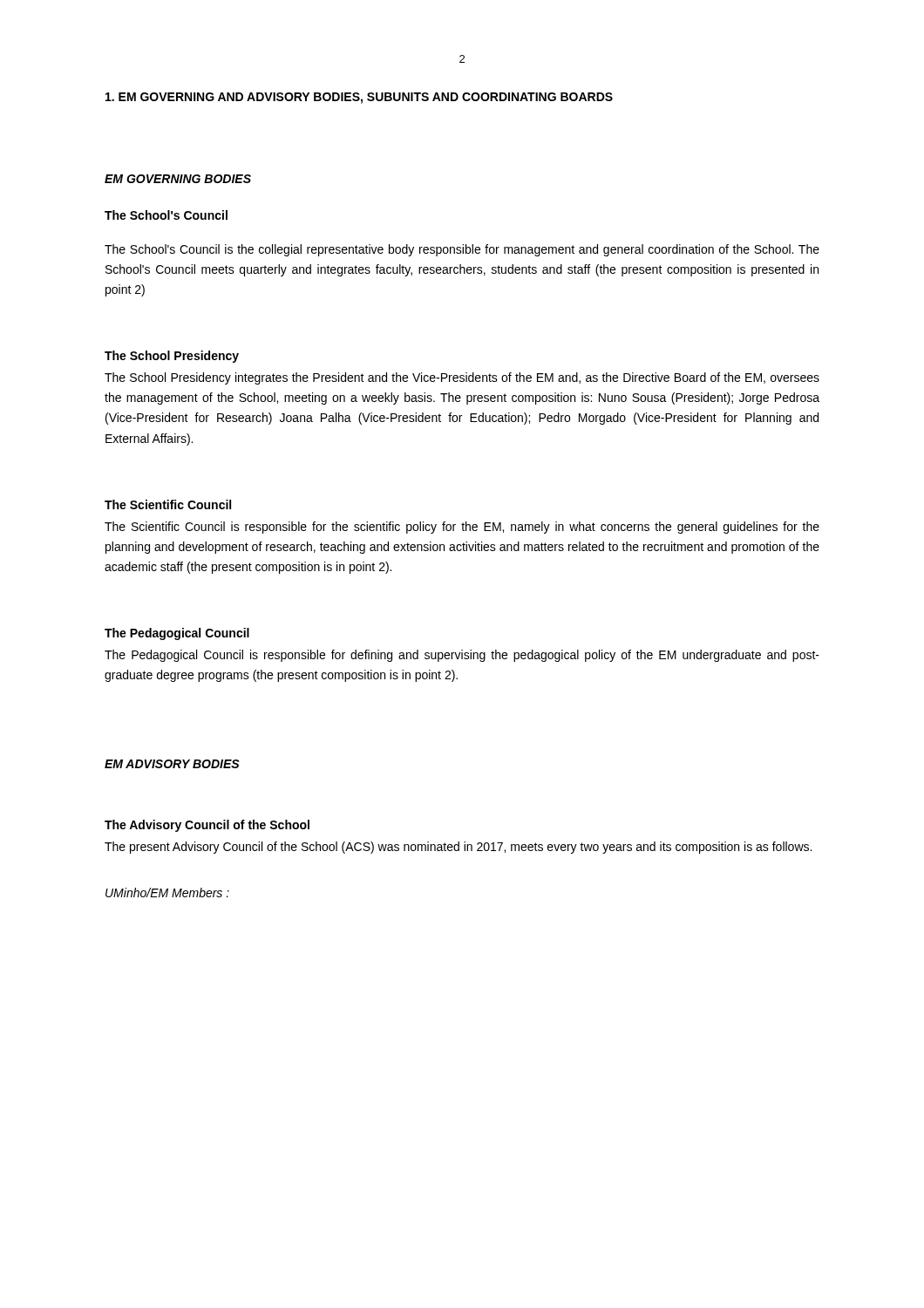This screenshot has height=1308, width=924.
Task: Locate the section header that reads "1. EM GOVERNING AND ADVISORY BODIES, SUBUNITS AND"
Action: pyautogui.click(x=359, y=97)
